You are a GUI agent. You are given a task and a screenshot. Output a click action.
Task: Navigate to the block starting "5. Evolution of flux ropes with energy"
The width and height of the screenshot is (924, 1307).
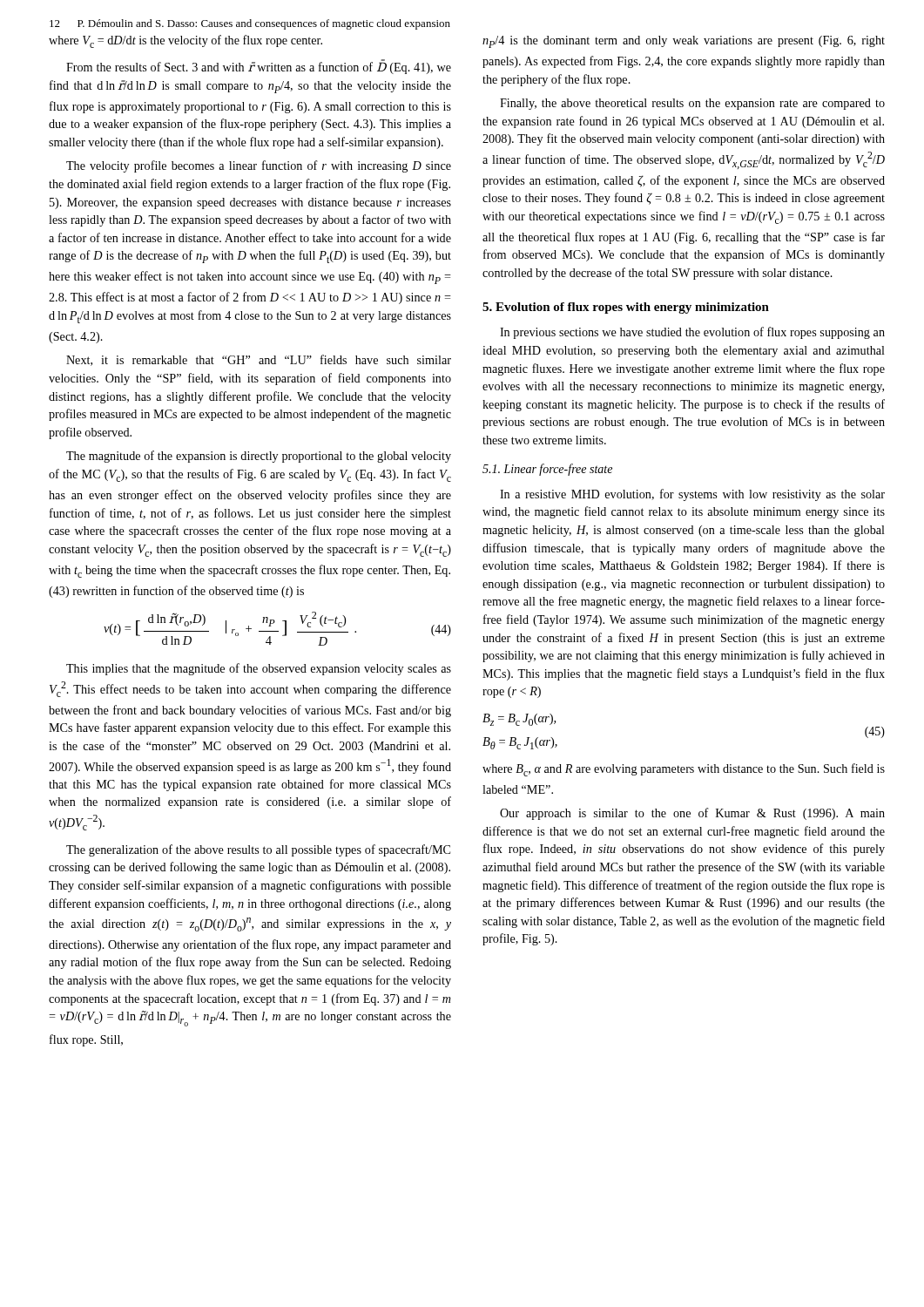[x=626, y=306]
